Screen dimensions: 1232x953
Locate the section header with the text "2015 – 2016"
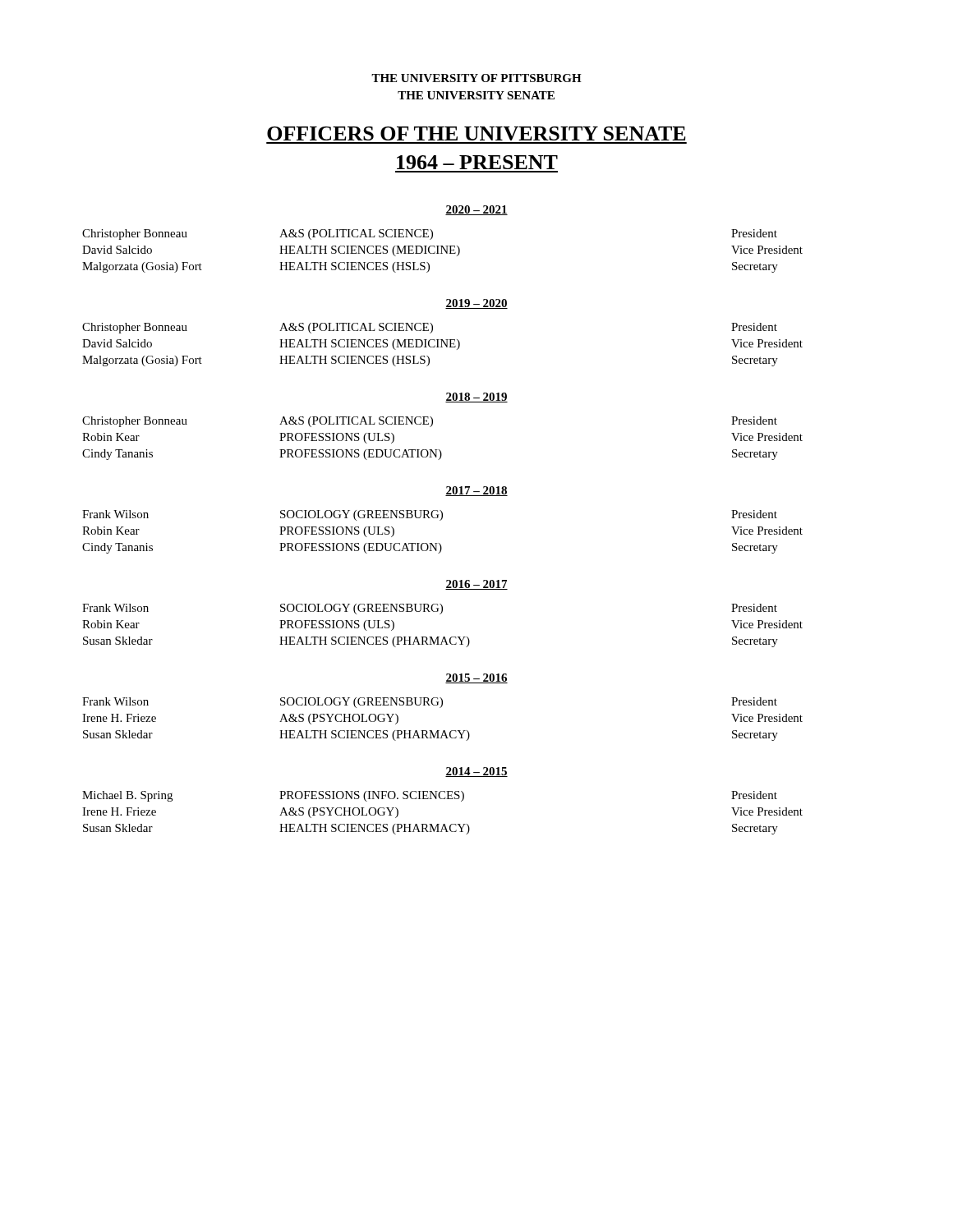click(x=476, y=678)
